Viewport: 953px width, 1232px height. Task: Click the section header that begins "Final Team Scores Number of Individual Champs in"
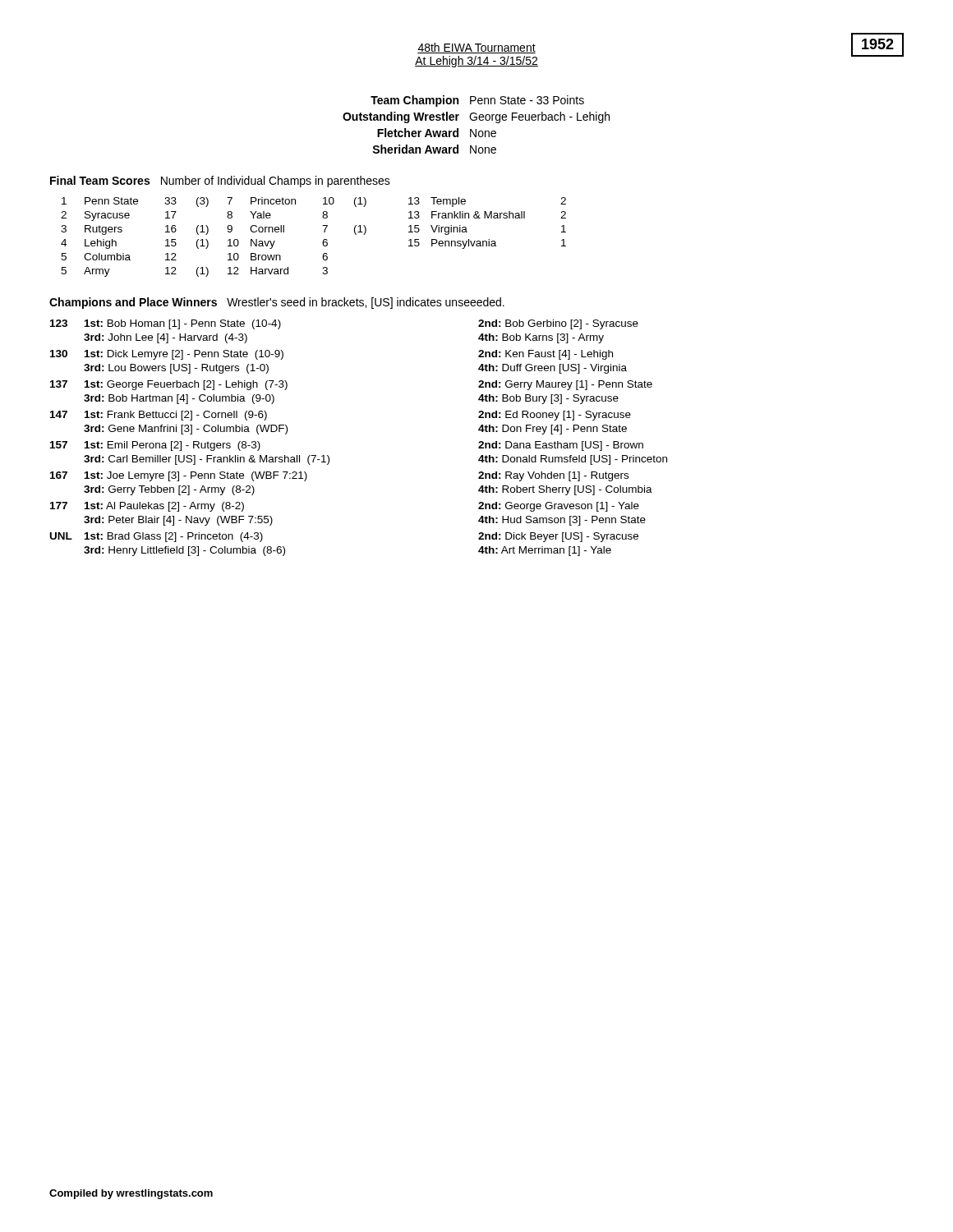coord(220,181)
